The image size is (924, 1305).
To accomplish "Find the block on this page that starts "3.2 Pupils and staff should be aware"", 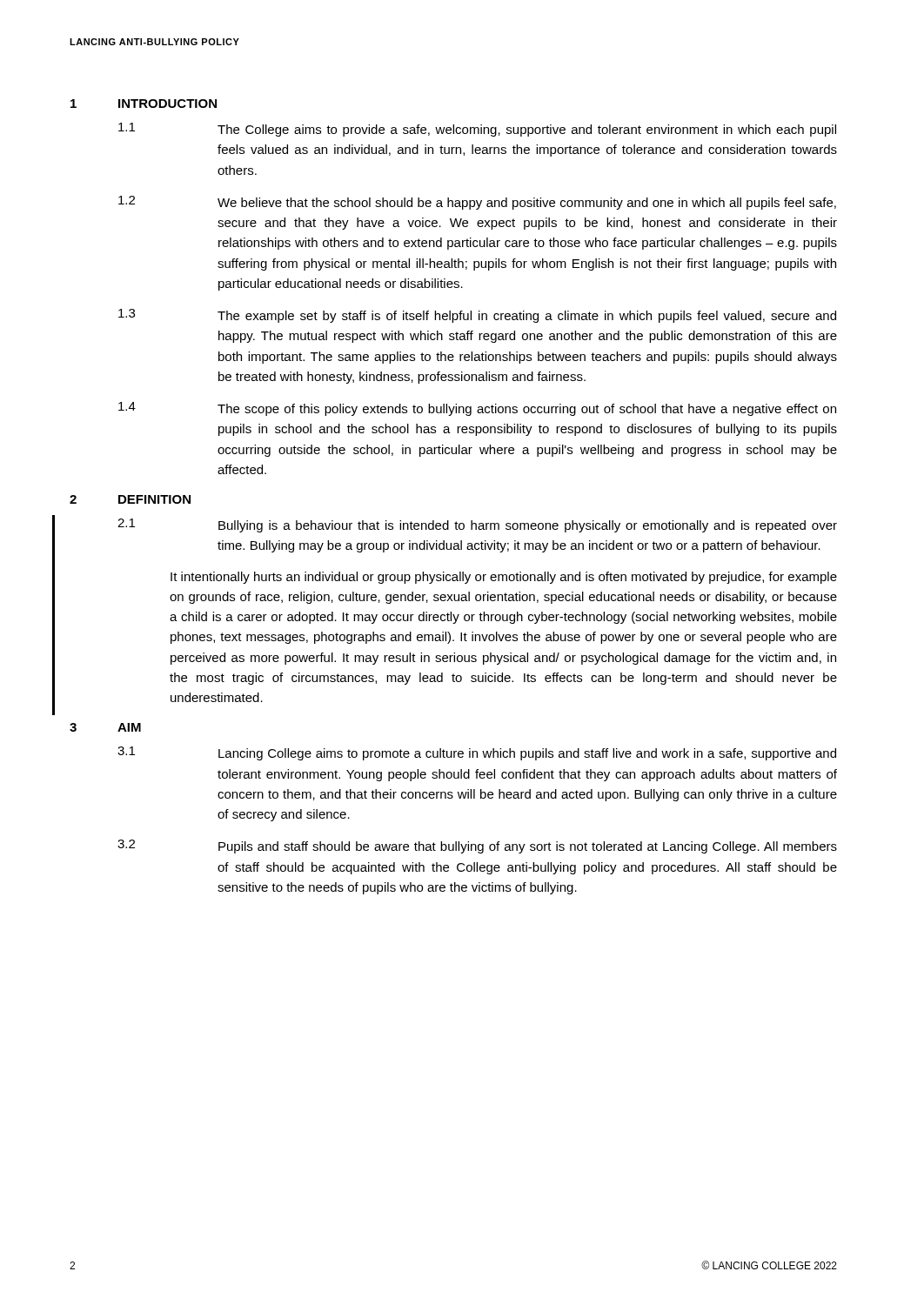I will click(x=453, y=867).
